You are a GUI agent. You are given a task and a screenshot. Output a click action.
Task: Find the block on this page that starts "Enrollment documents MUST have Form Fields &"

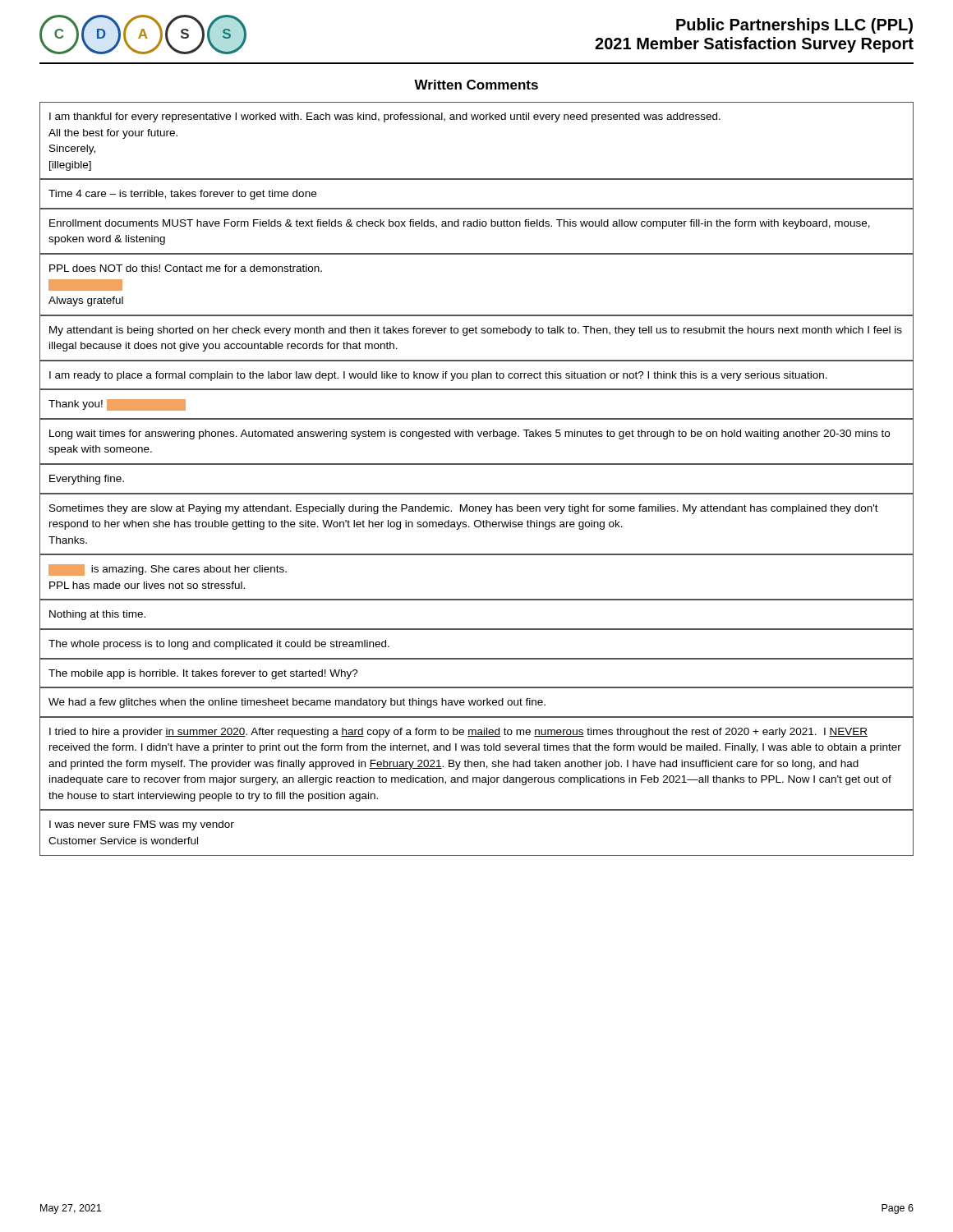[x=459, y=231]
